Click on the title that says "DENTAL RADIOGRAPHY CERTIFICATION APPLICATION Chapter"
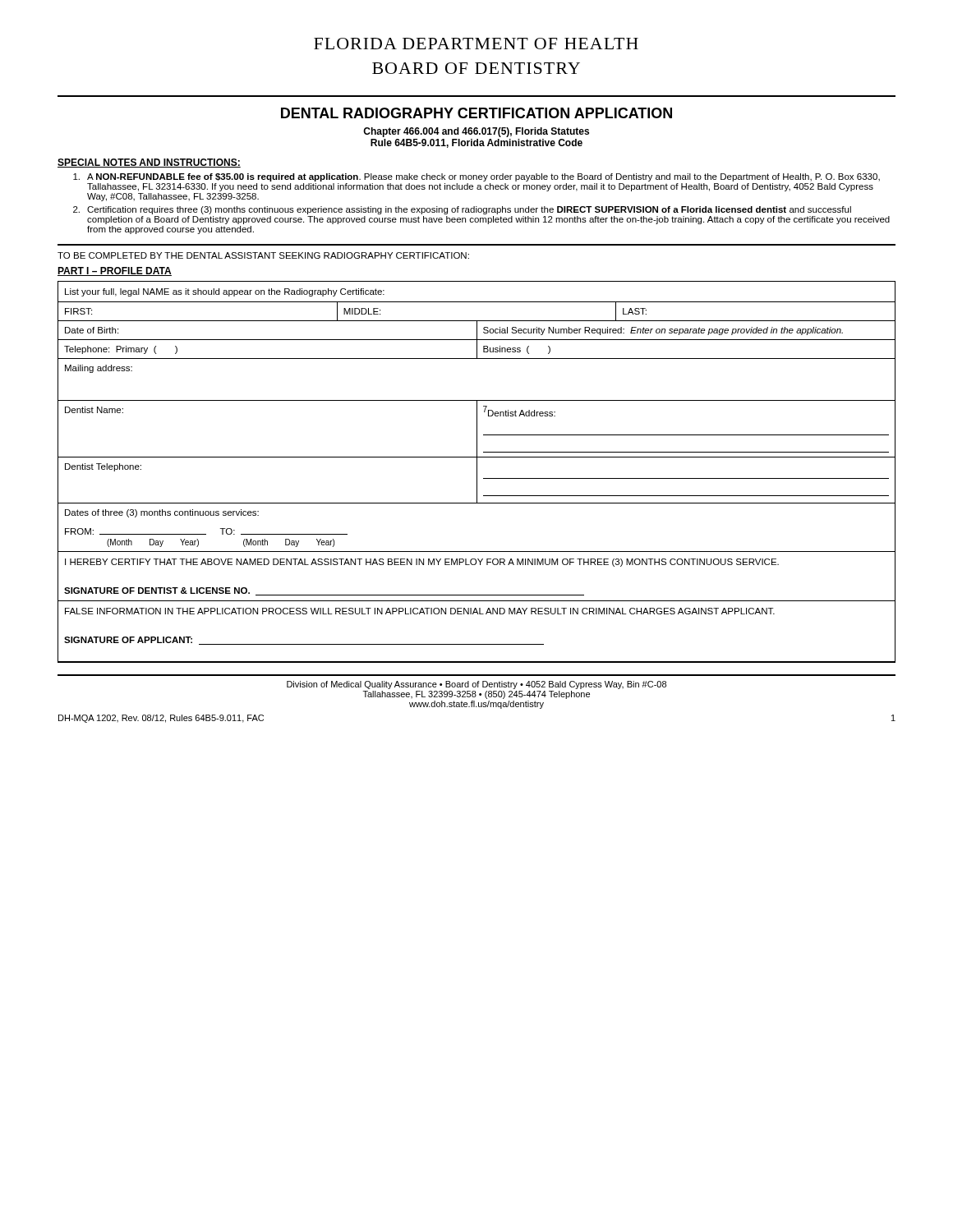This screenshot has height=1232, width=953. click(476, 127)
